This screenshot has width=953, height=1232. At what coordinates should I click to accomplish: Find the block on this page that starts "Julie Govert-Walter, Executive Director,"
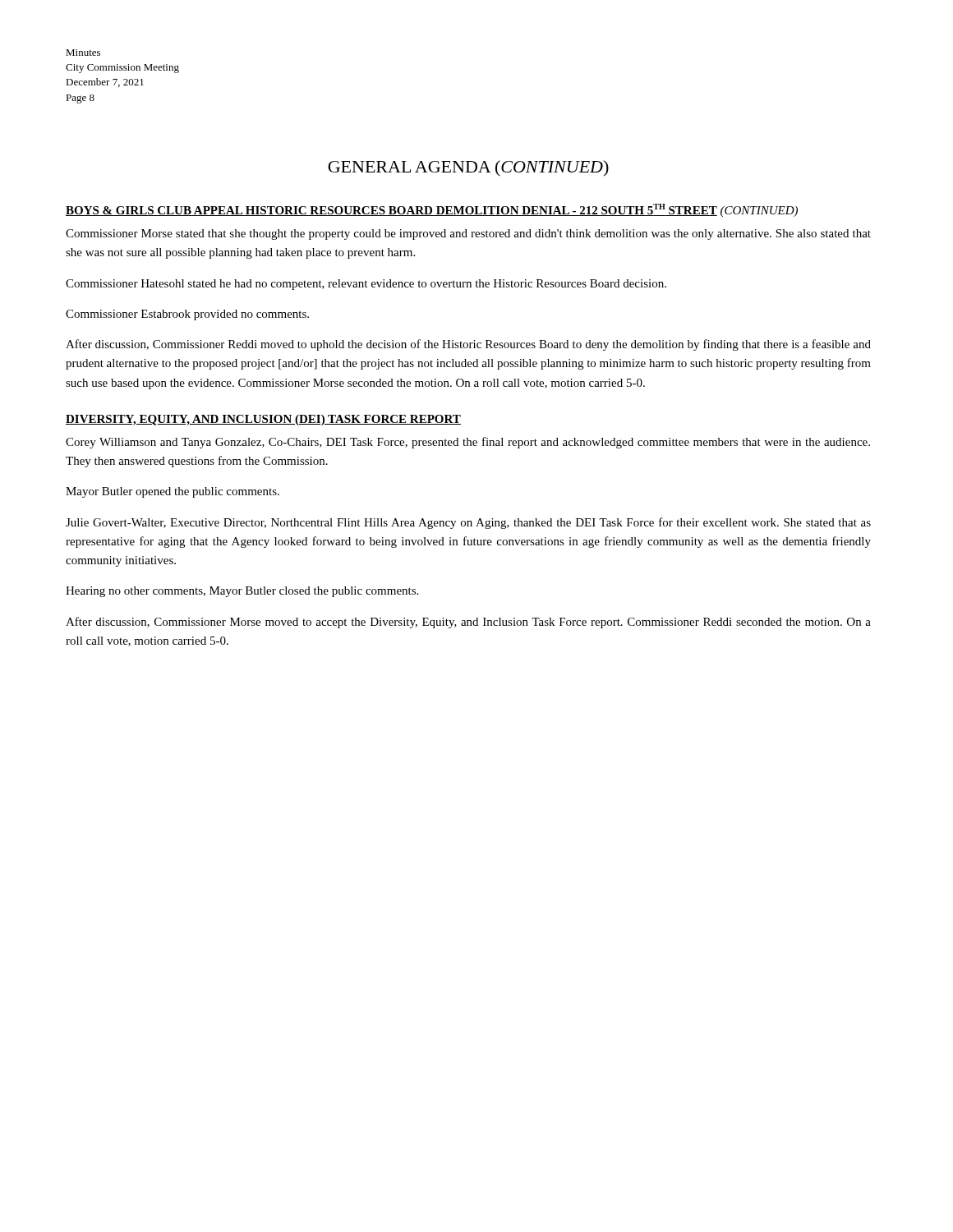pyautogui.click(x=468, y=541)
